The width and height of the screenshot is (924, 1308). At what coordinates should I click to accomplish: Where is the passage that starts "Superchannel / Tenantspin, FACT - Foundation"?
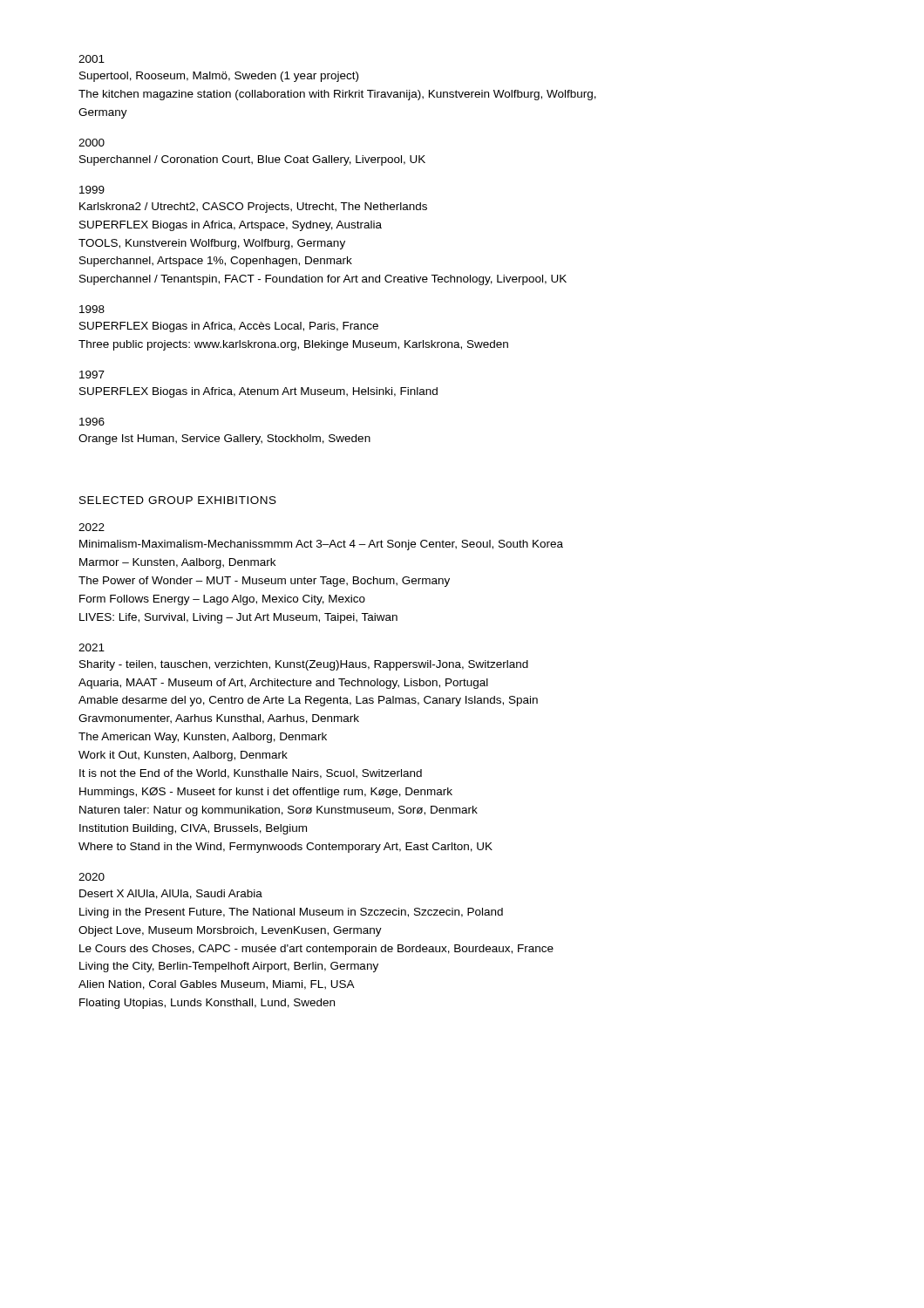point(323,279)
